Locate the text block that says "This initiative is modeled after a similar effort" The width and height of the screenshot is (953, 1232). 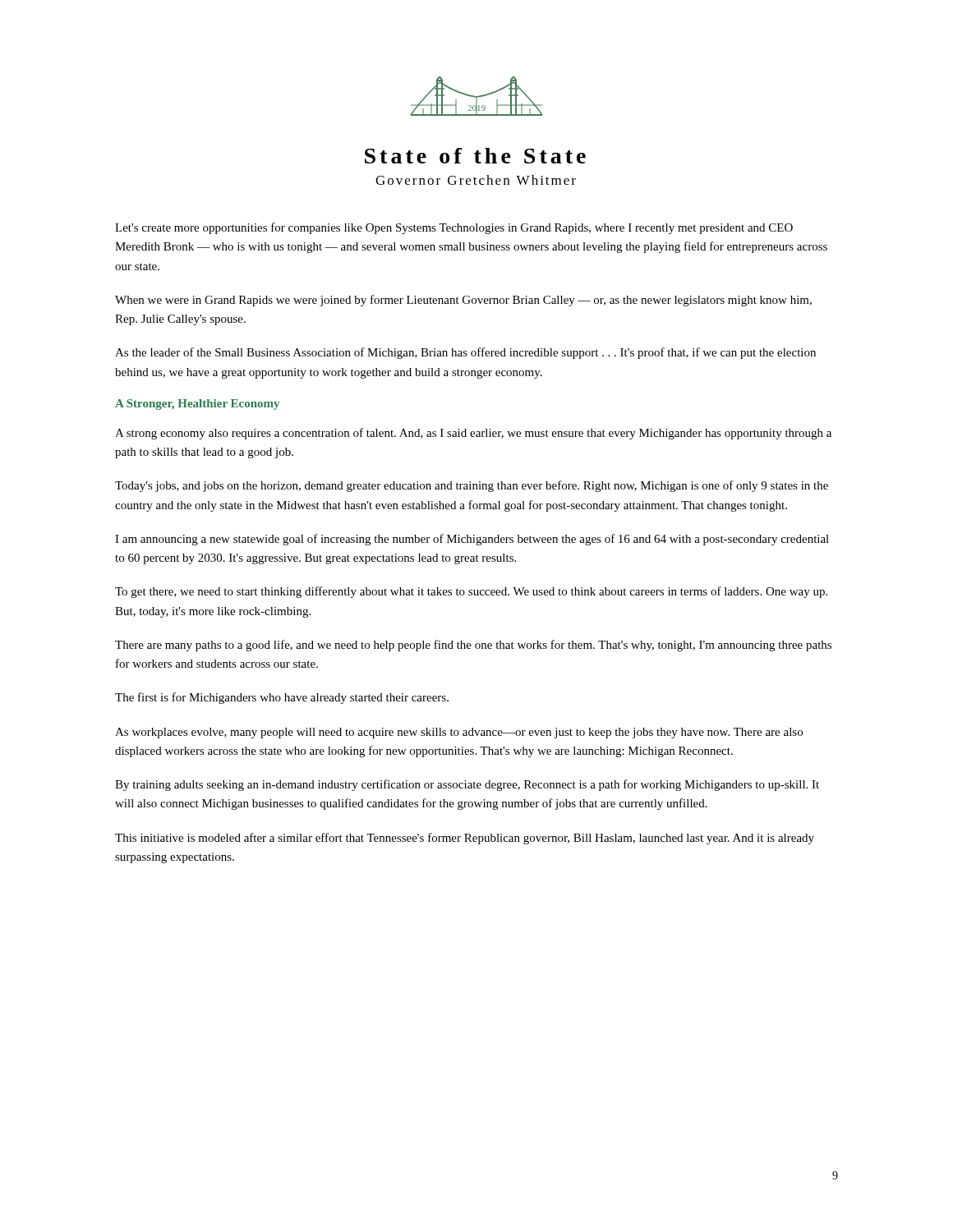click(465, 847)
